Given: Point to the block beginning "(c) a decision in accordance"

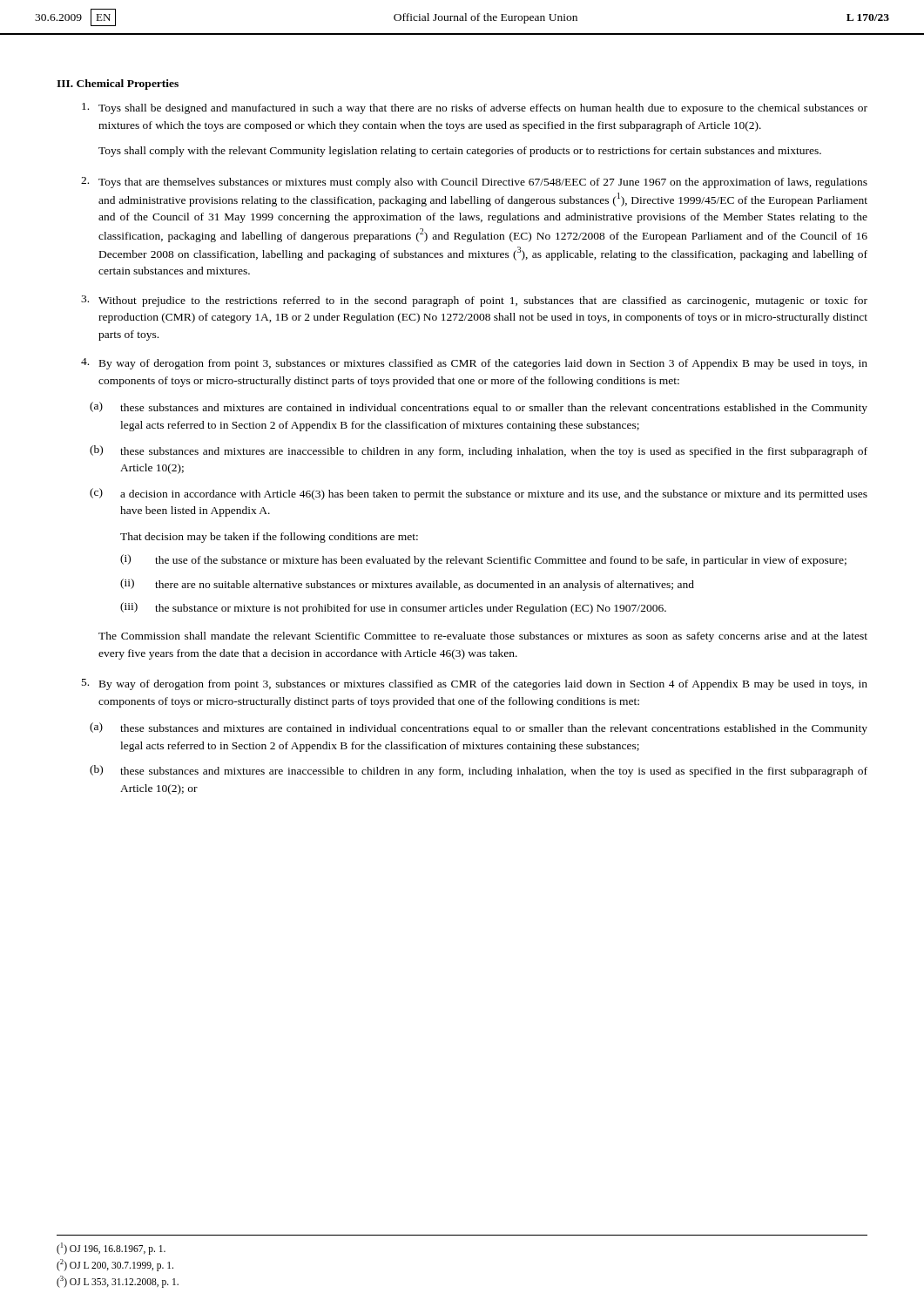Looking at the screenshot, I should pyautogui.click(x=479, y=502).
